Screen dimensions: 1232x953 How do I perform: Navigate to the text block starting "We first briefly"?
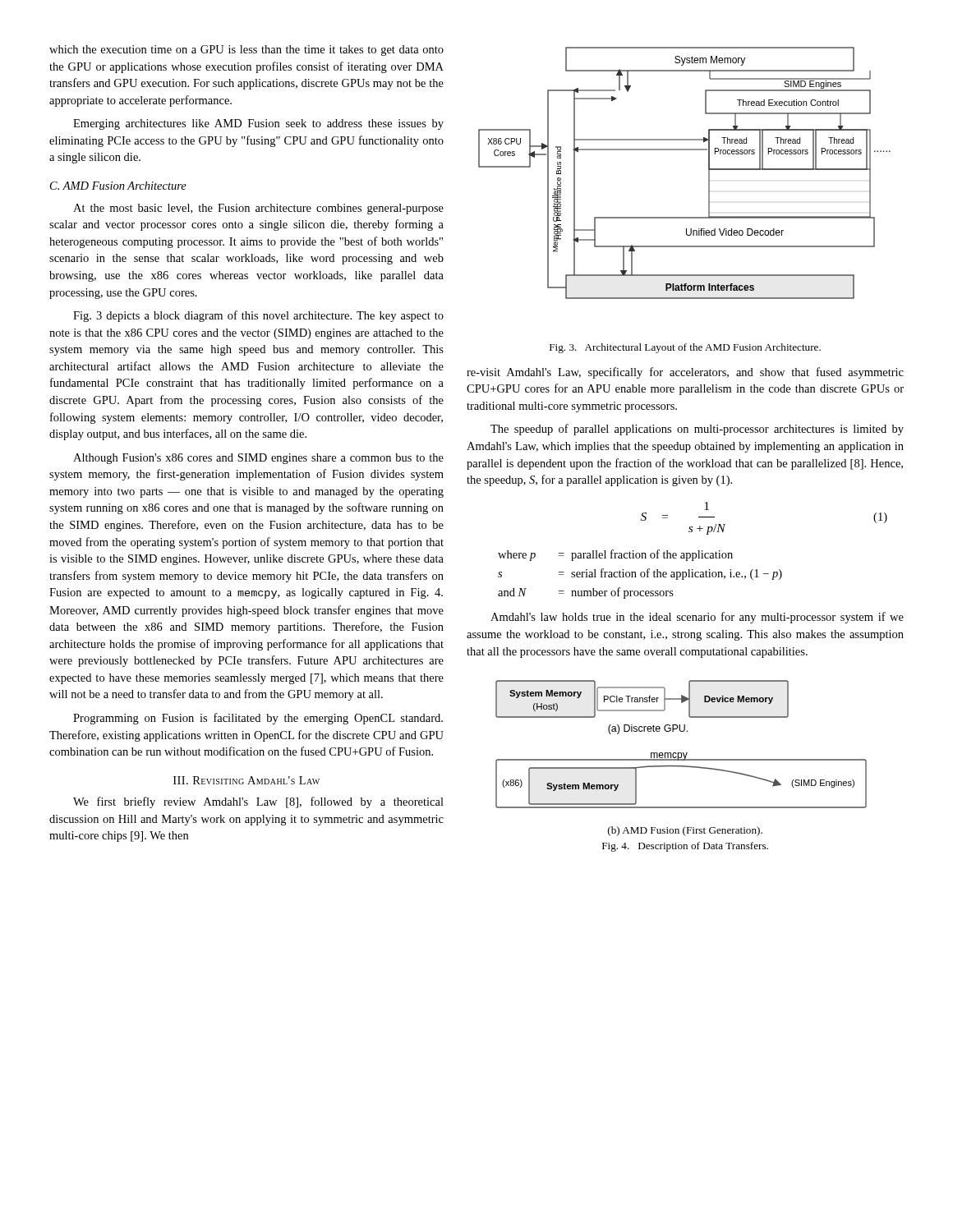pos(246,819)
